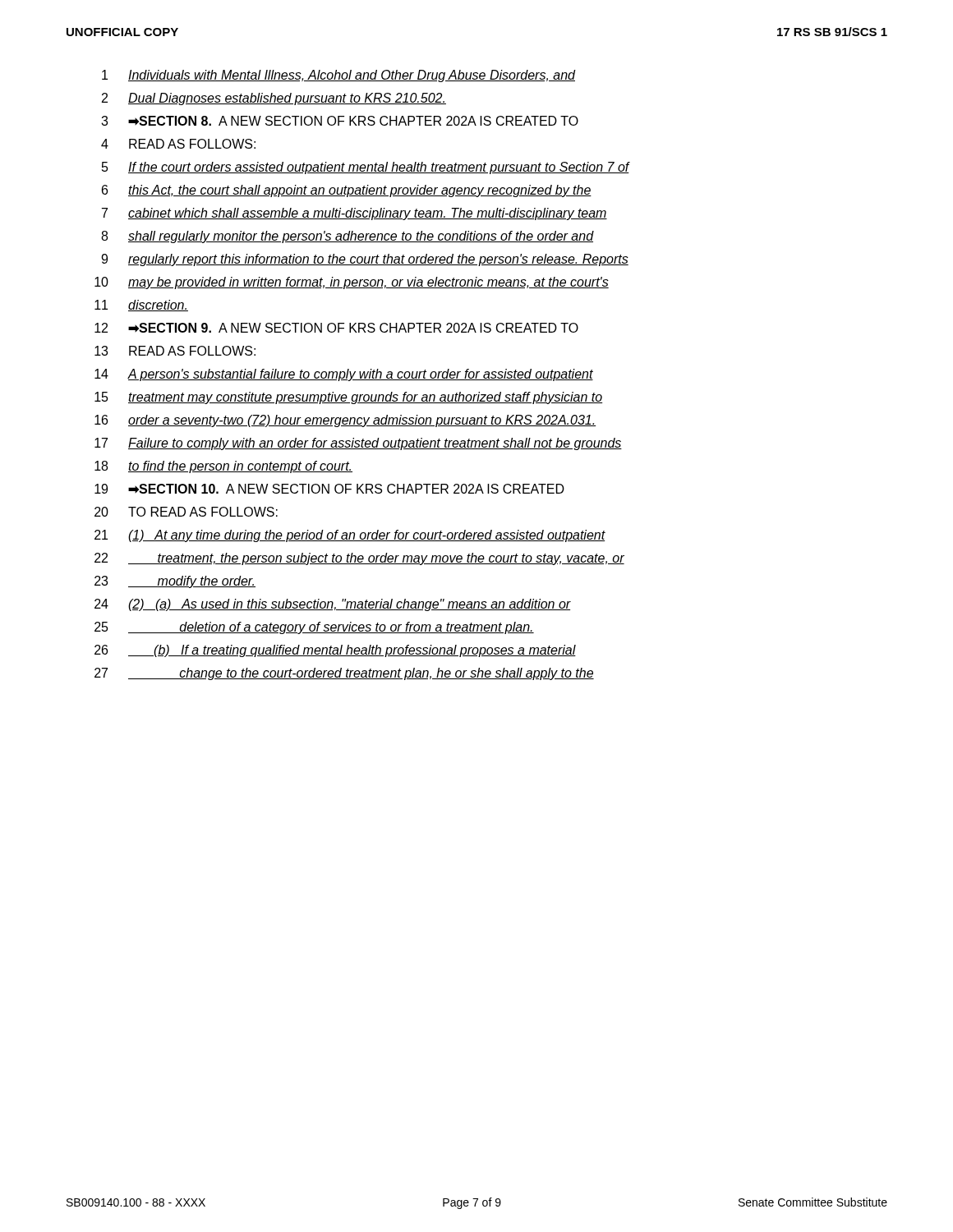Click on the text block starting "26 (b) If a treating qualified mental"
This screenshot has height=1232, width=953.
pyautogui.click(x=476, y=651)
